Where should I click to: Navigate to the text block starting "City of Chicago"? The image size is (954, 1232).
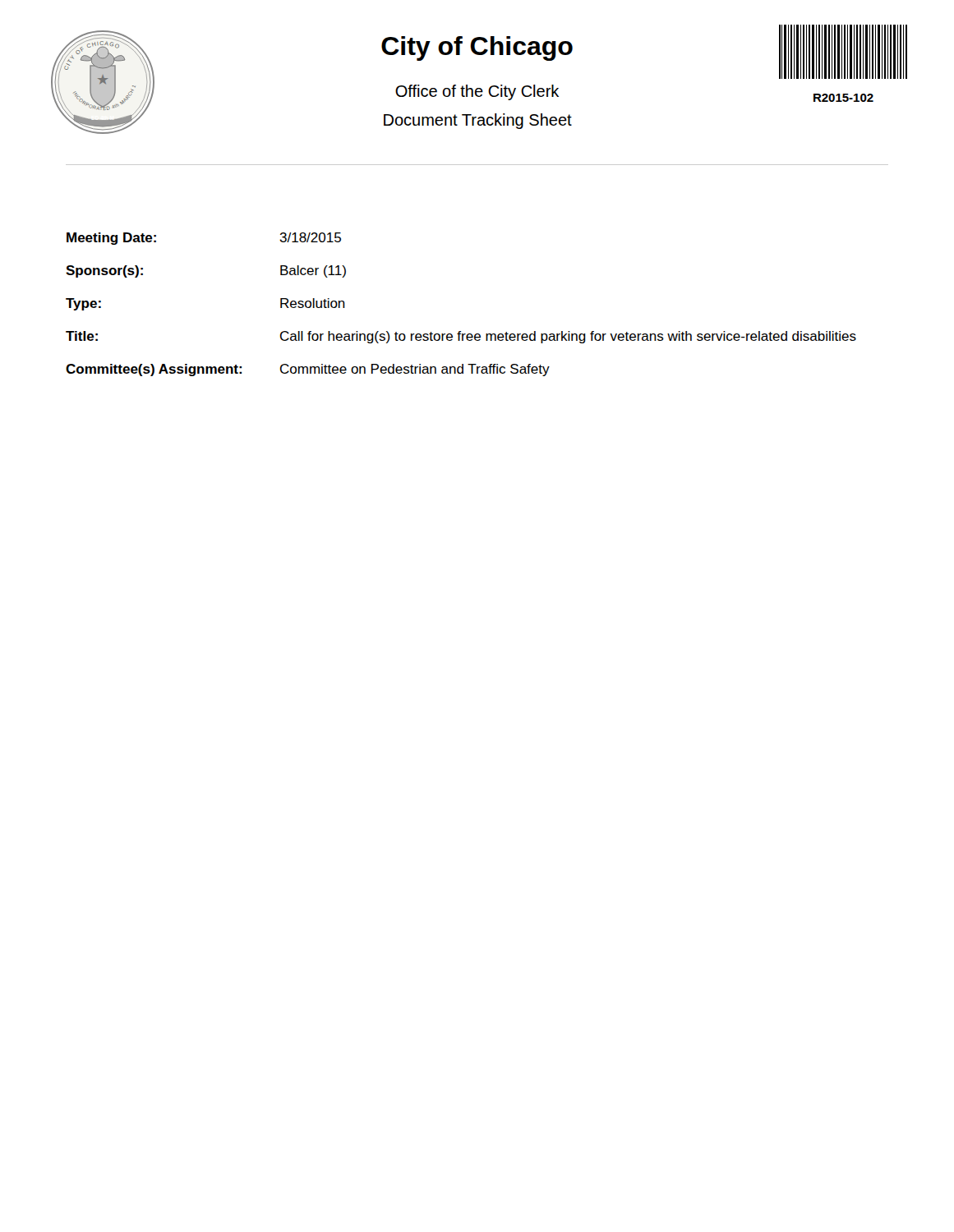point(477,46)
